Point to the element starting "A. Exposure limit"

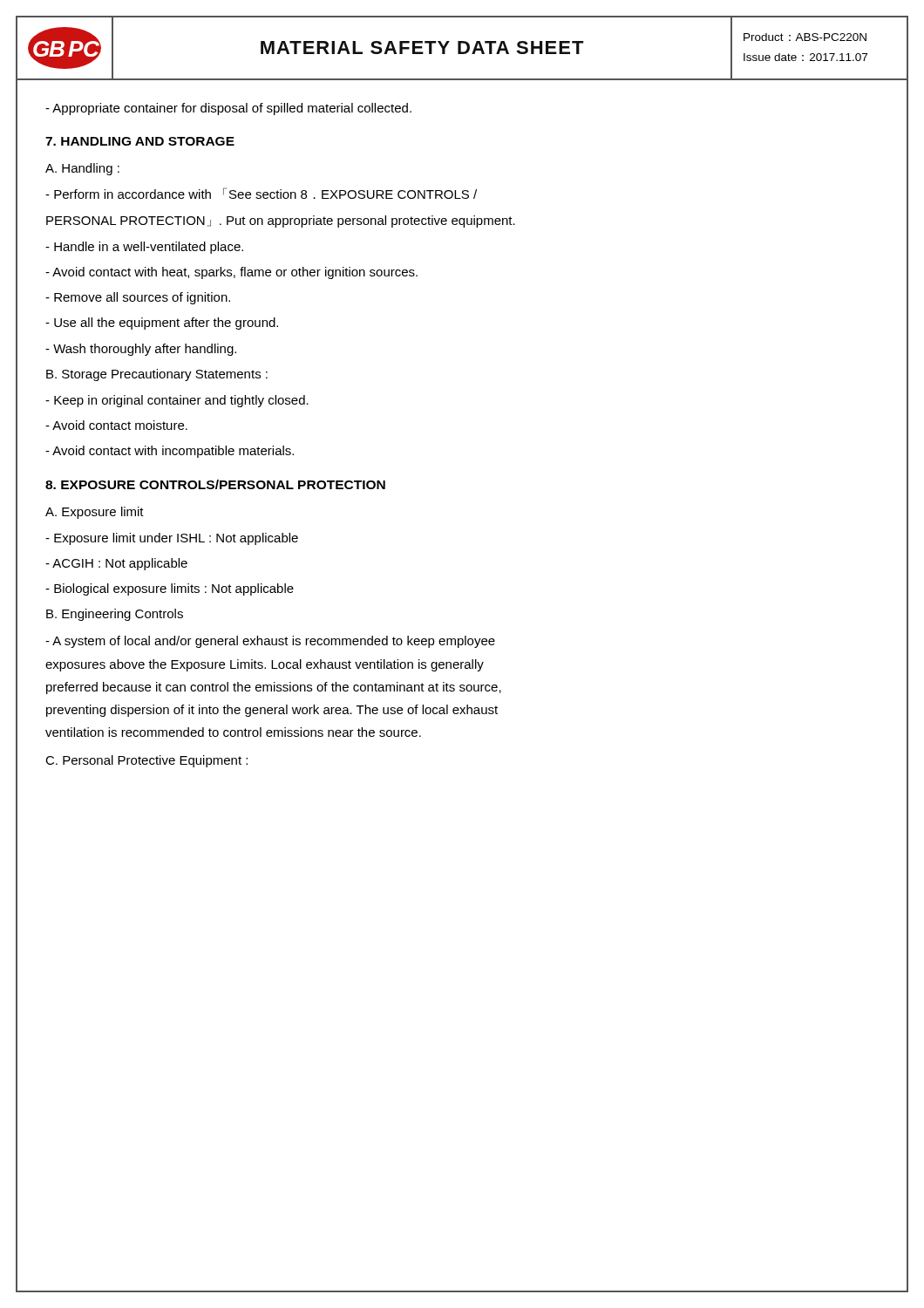click(x=94, y=511)
